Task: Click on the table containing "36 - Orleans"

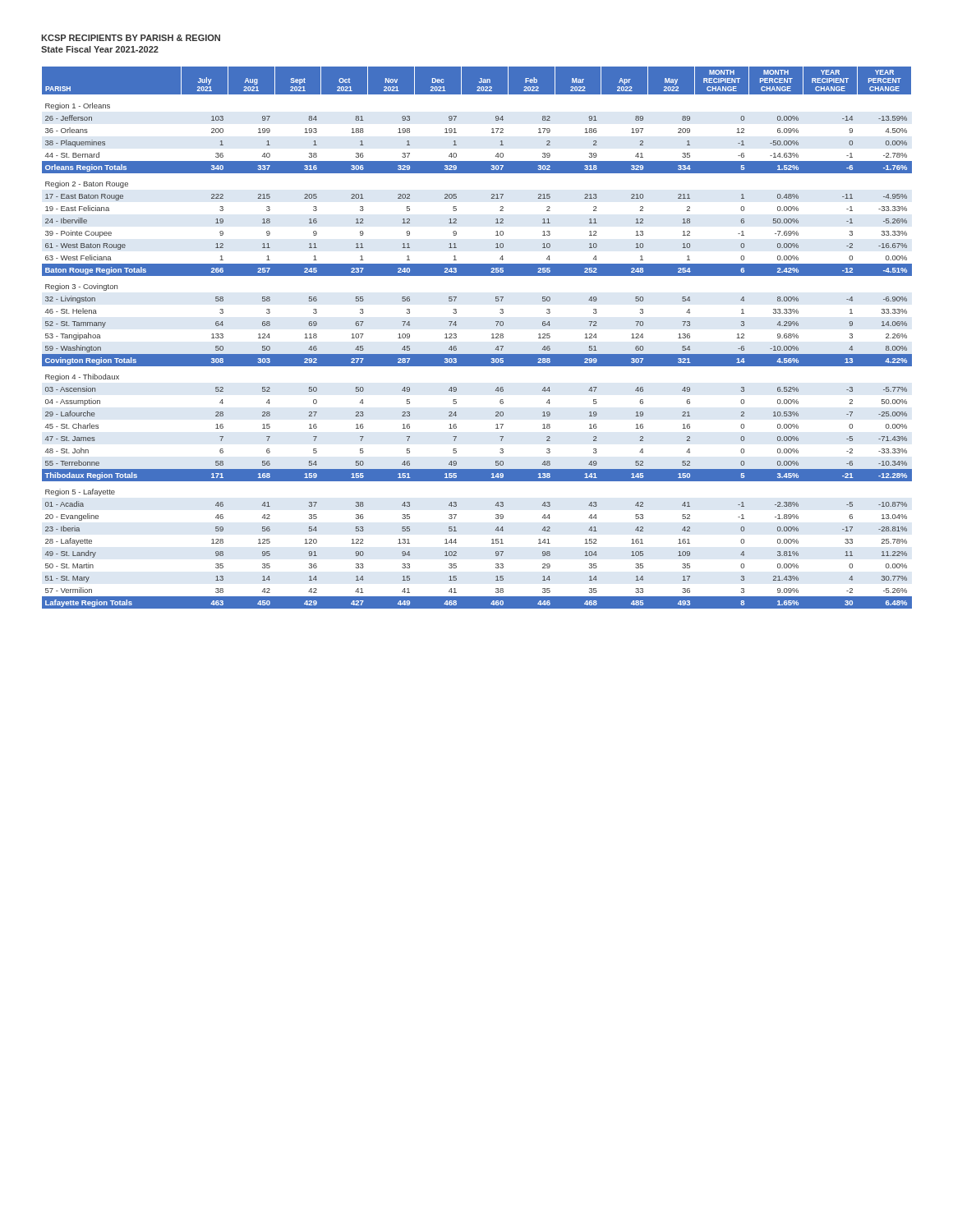Action: [476, 337]
